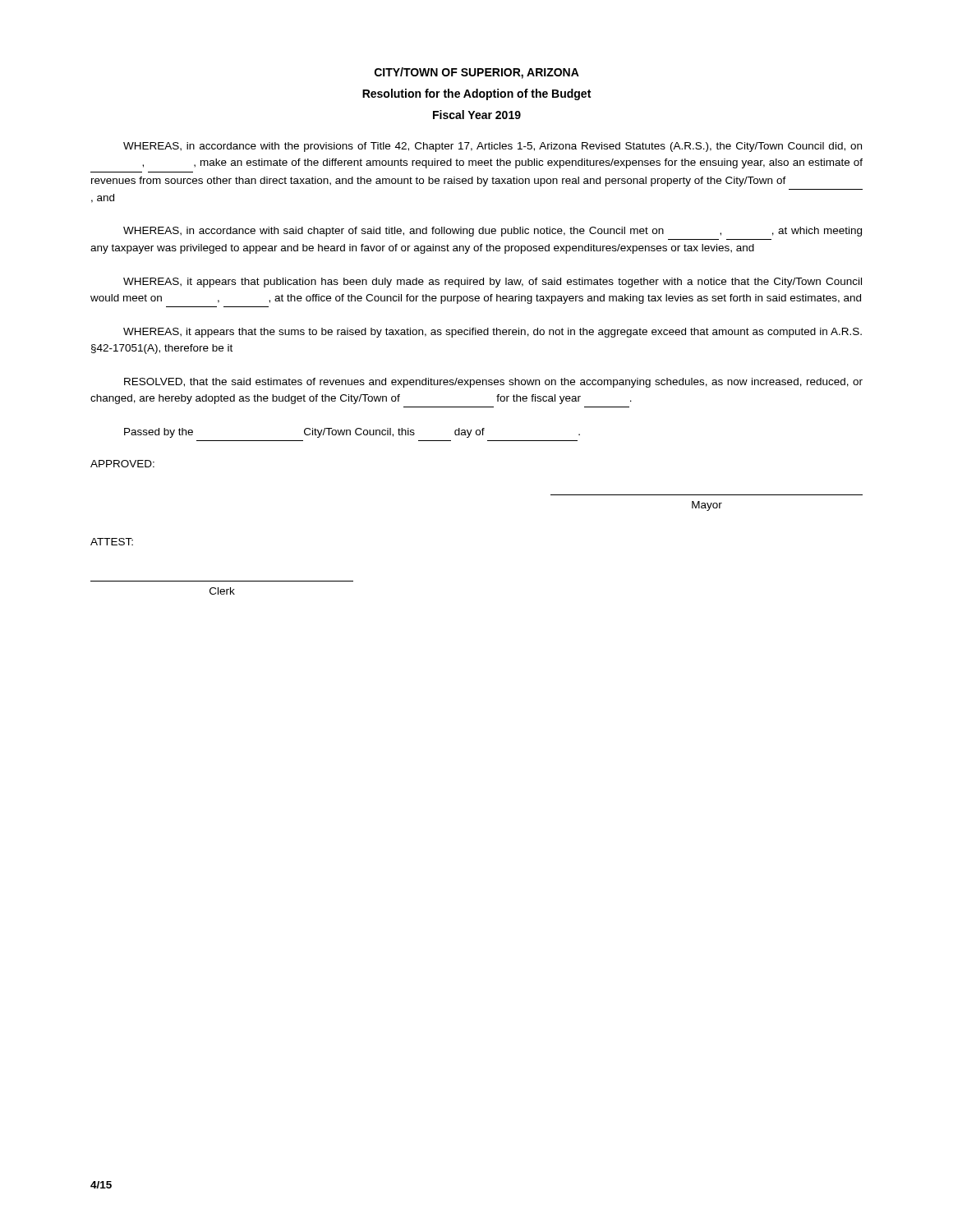The image size is (953, 1232).
Task: Click on the text block that reads "RESOLVED, that the"
Action: tap(476, 391)
